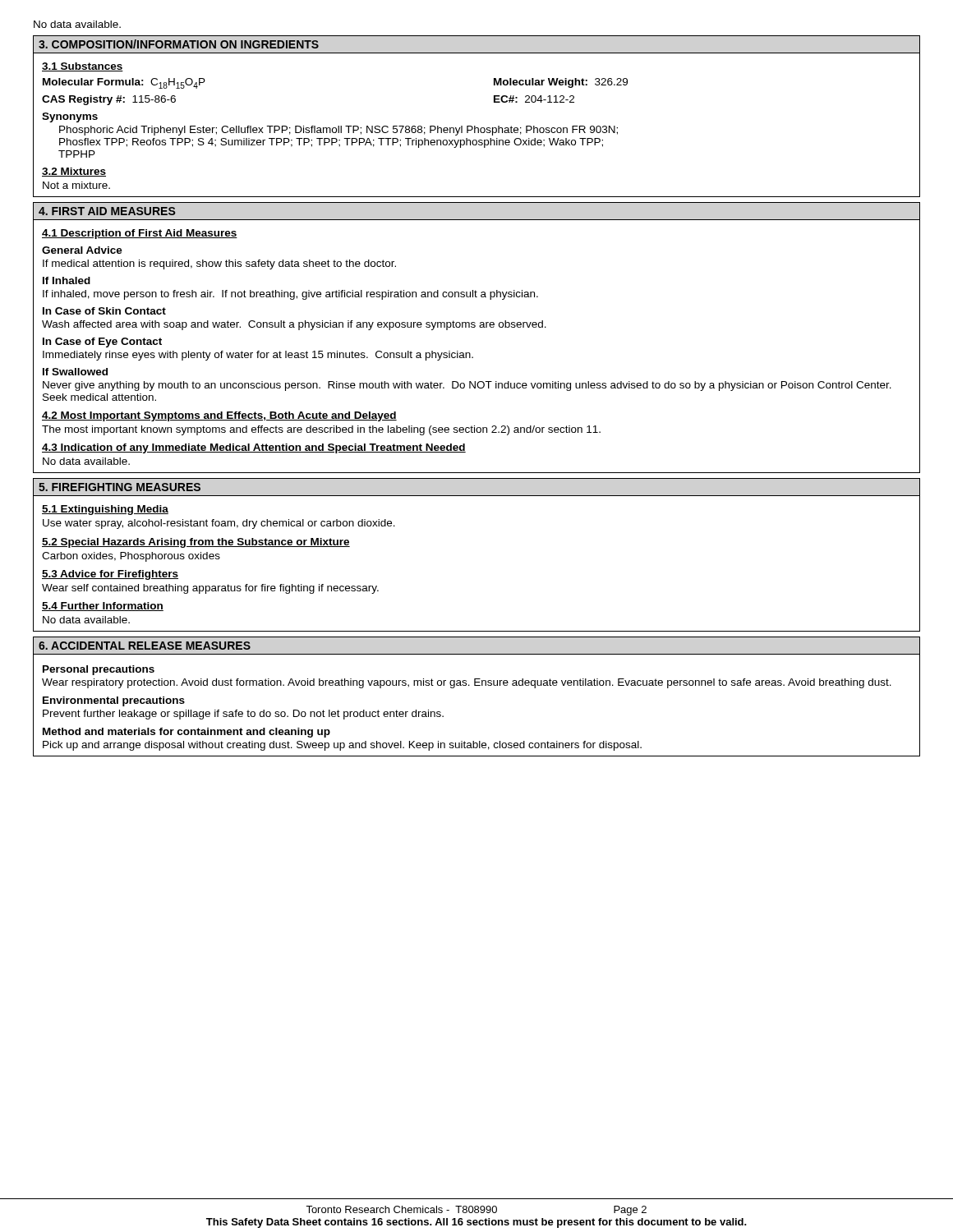
Task: Point to "3.2 Mixtures"
Action: pyautogui.click(x=74, y=171)
